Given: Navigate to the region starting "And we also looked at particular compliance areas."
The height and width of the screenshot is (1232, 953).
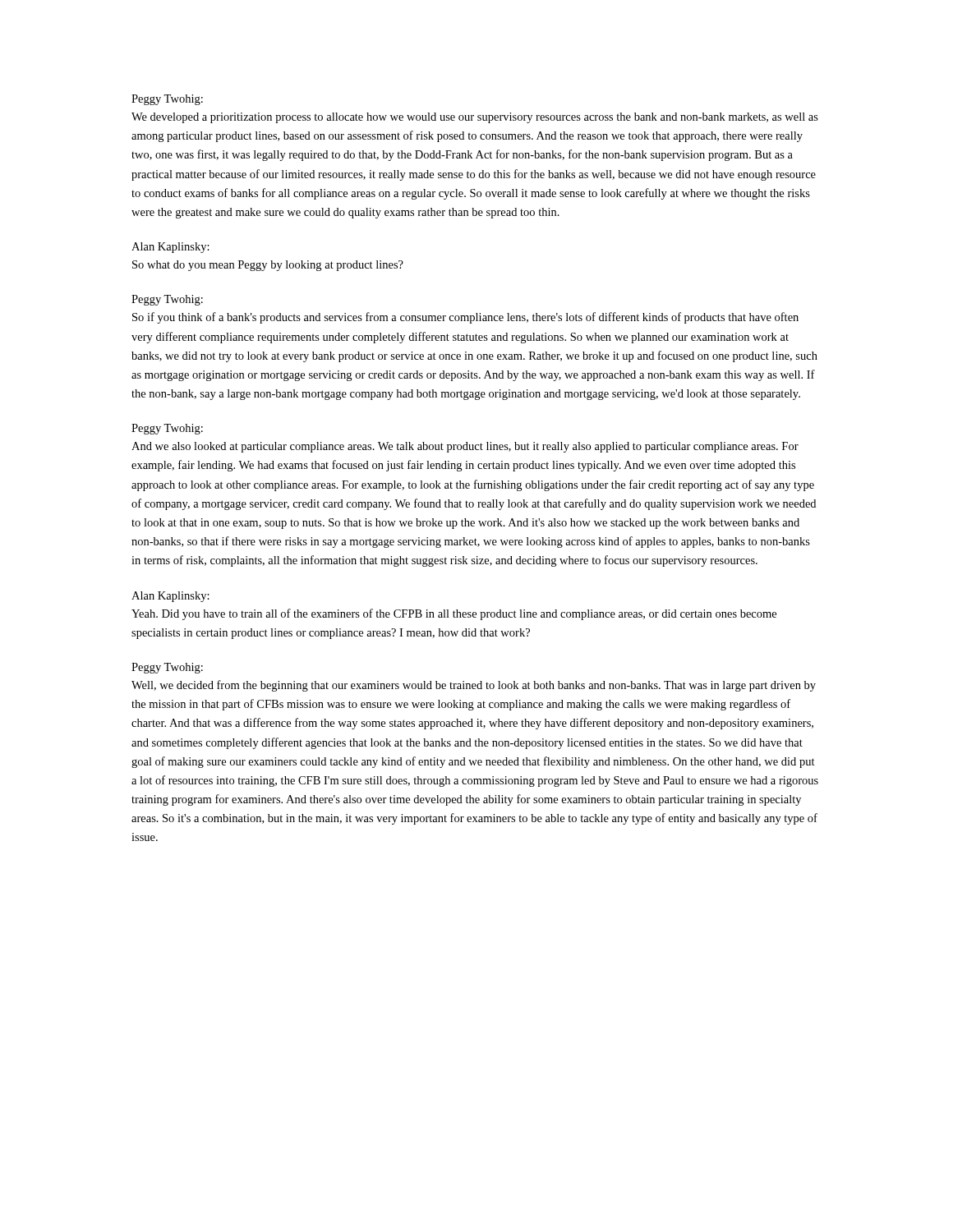Looking at the screenshot, I should [474, 503].
